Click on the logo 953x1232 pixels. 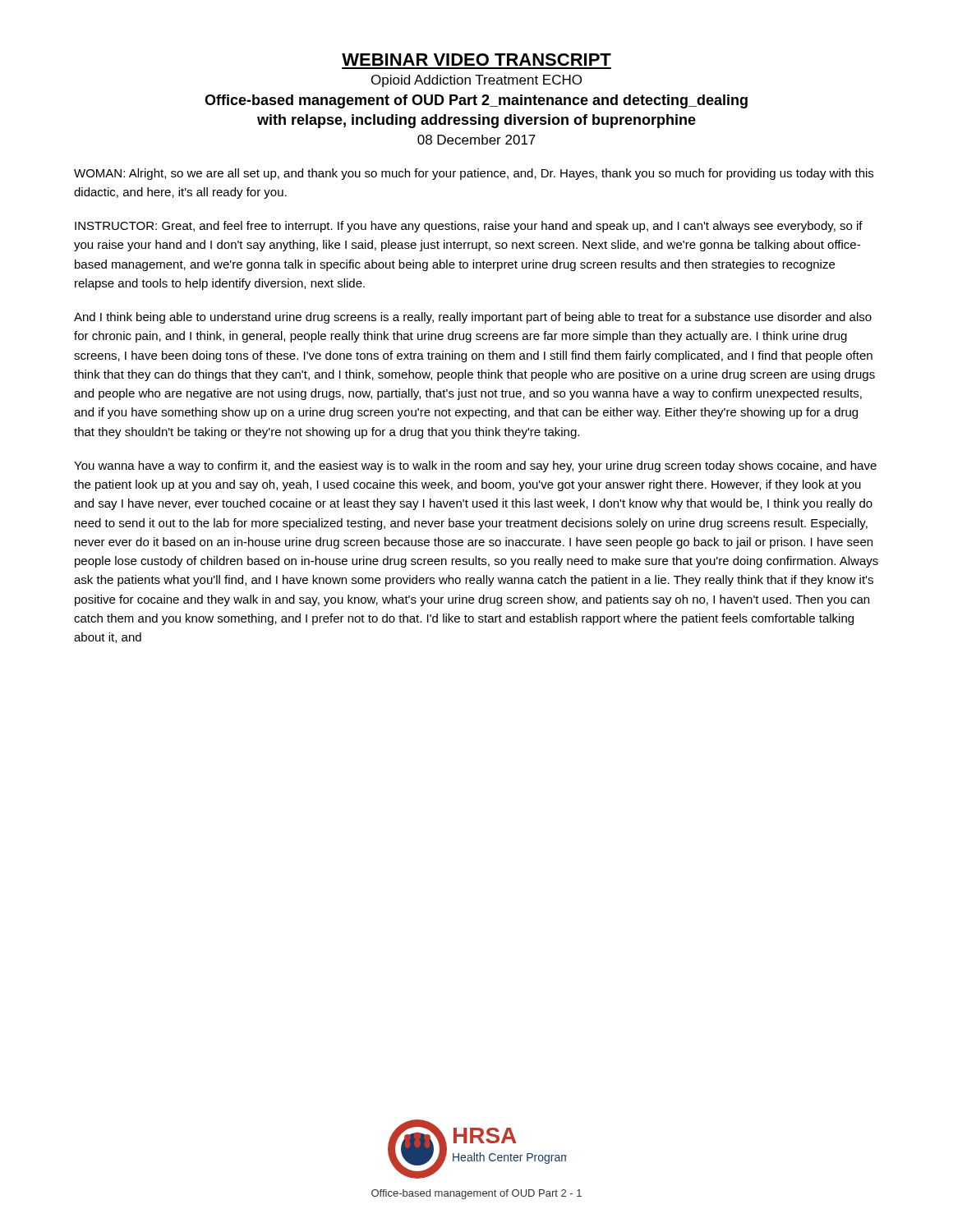coord(476,1158)
